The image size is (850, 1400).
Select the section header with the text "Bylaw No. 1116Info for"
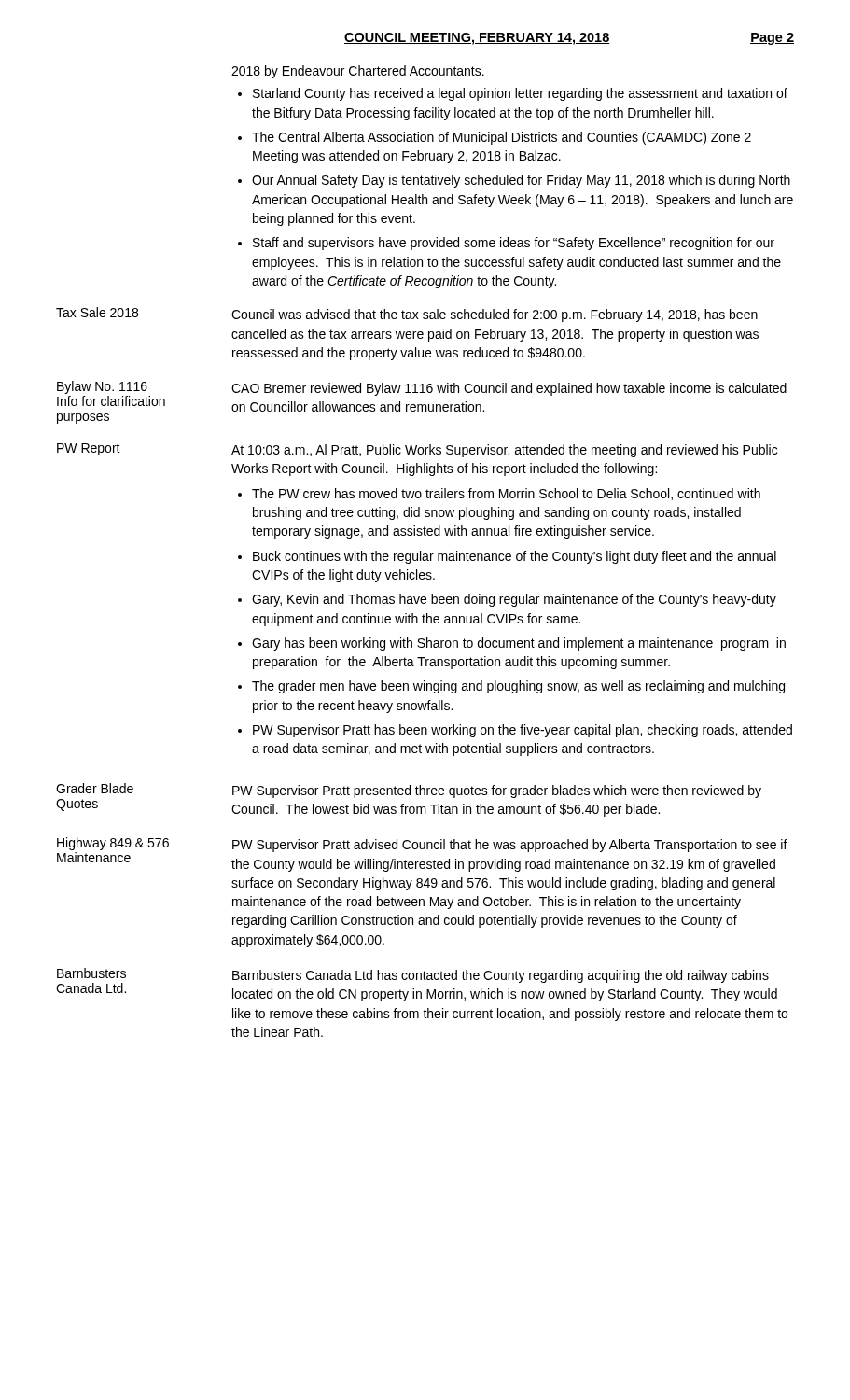111,402
